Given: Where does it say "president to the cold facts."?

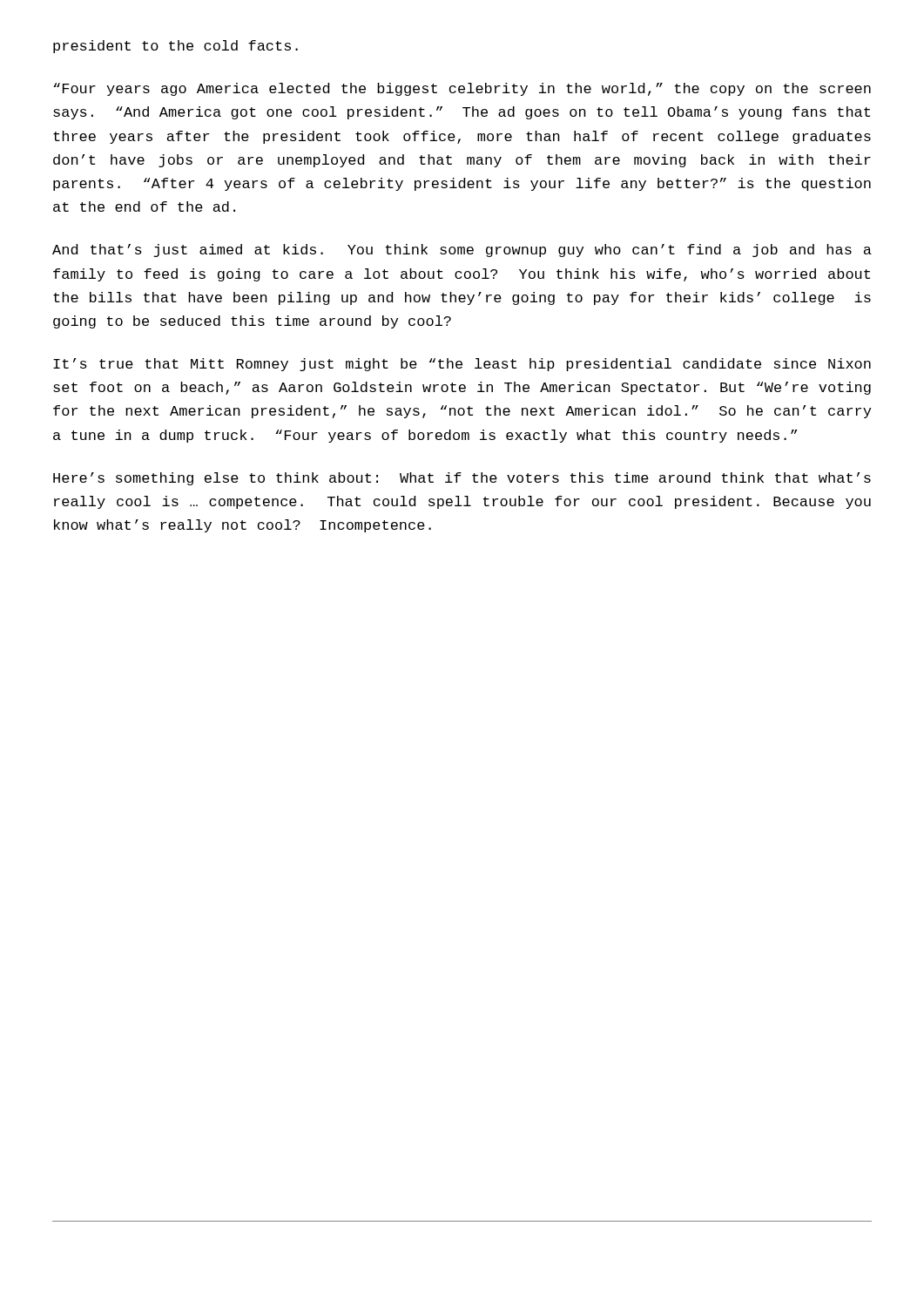Looking at the screenshot, I should tap(177, 47).
